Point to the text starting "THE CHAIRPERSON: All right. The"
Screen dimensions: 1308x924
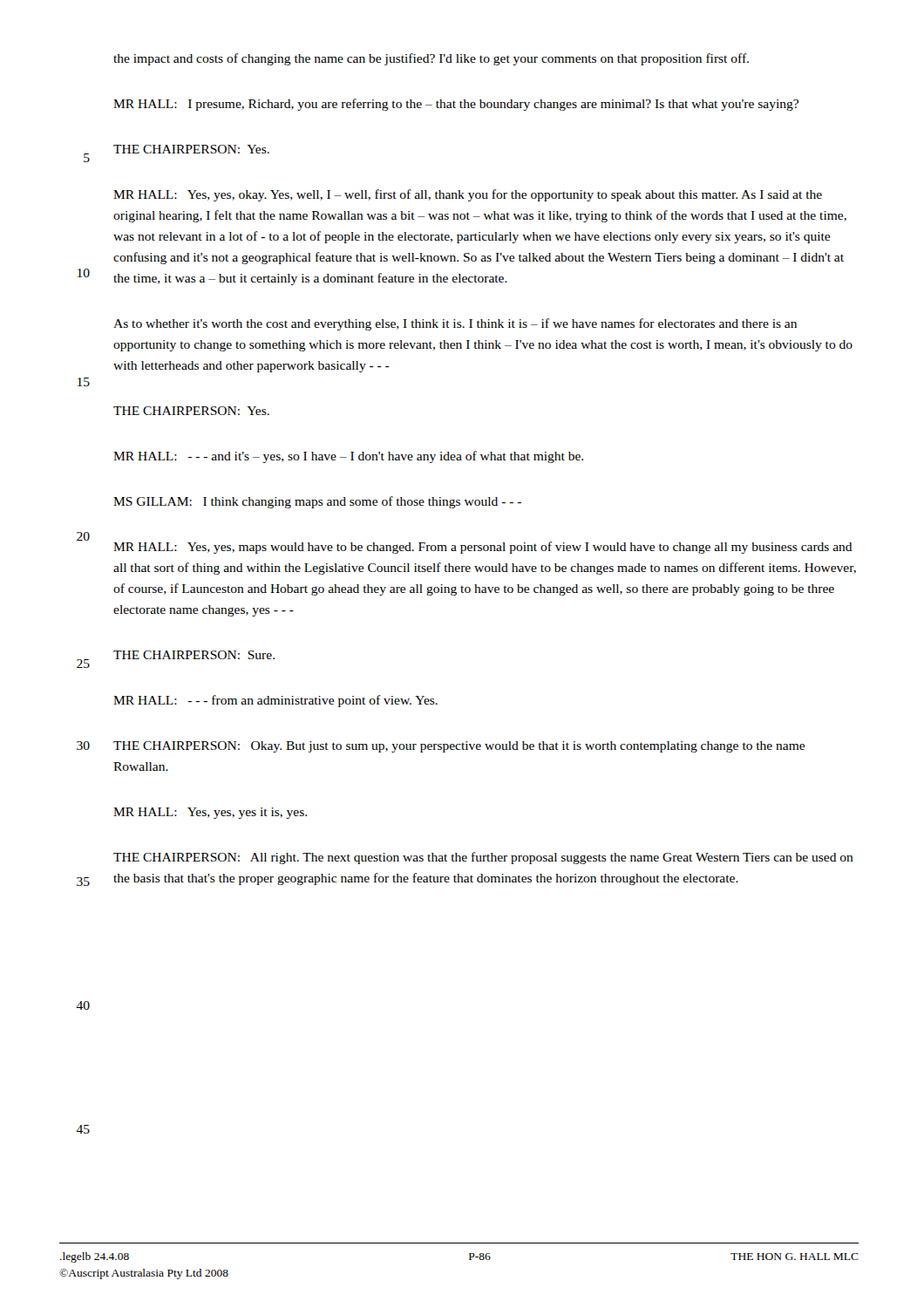(483, 868)
